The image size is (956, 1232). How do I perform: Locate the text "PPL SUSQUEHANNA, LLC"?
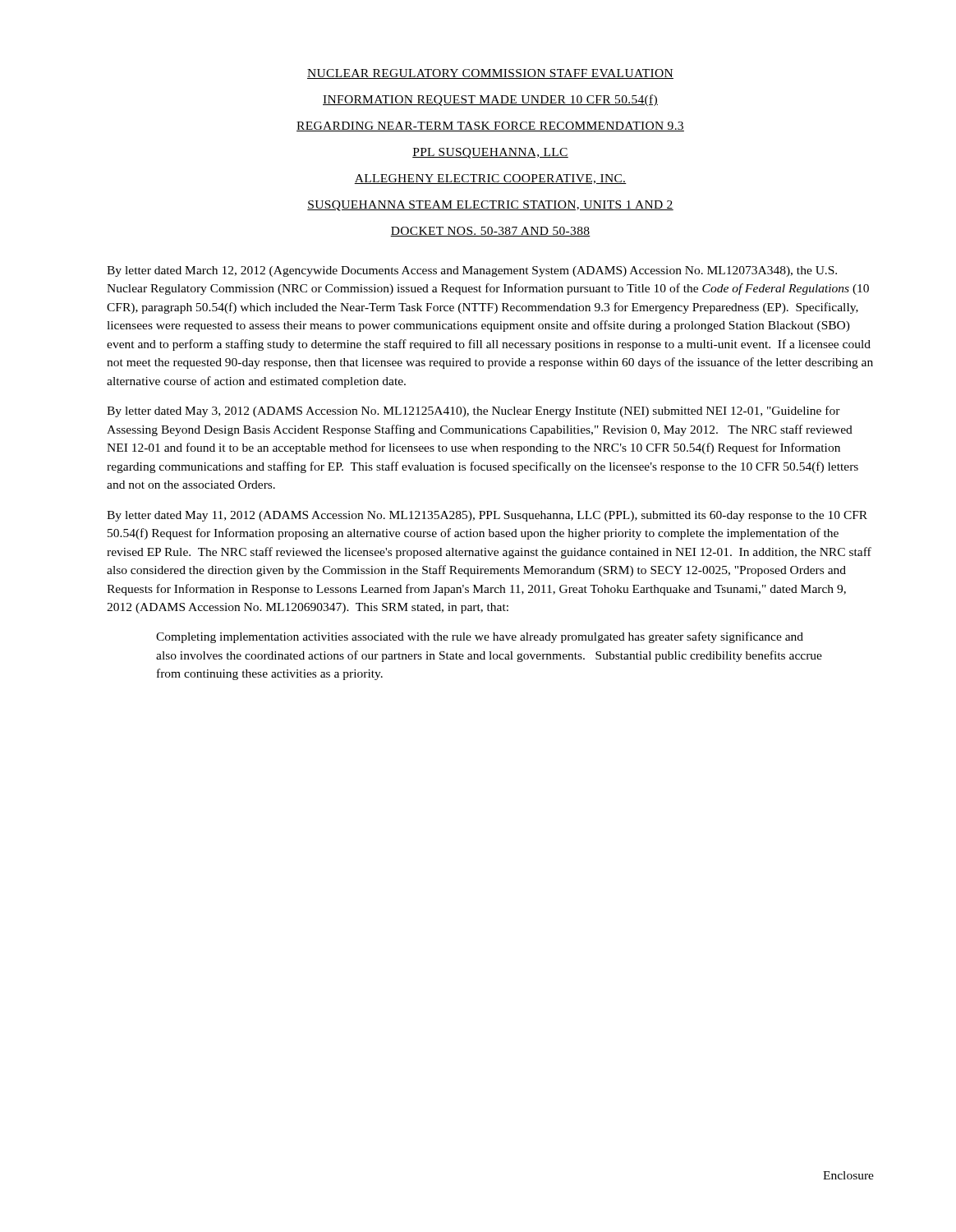pos(490,152)
